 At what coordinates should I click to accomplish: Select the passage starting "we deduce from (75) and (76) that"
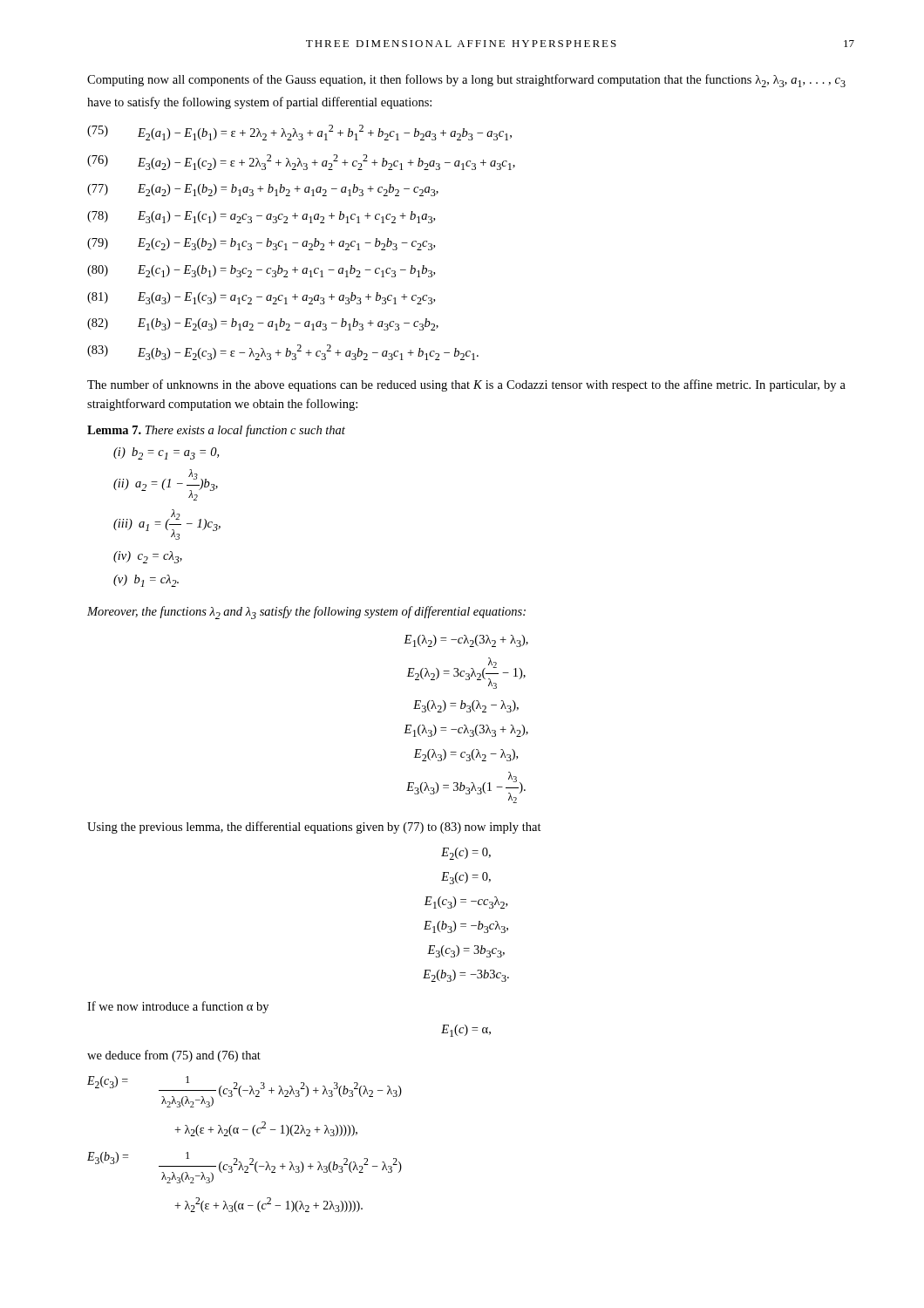click(x=174, y=1055)
